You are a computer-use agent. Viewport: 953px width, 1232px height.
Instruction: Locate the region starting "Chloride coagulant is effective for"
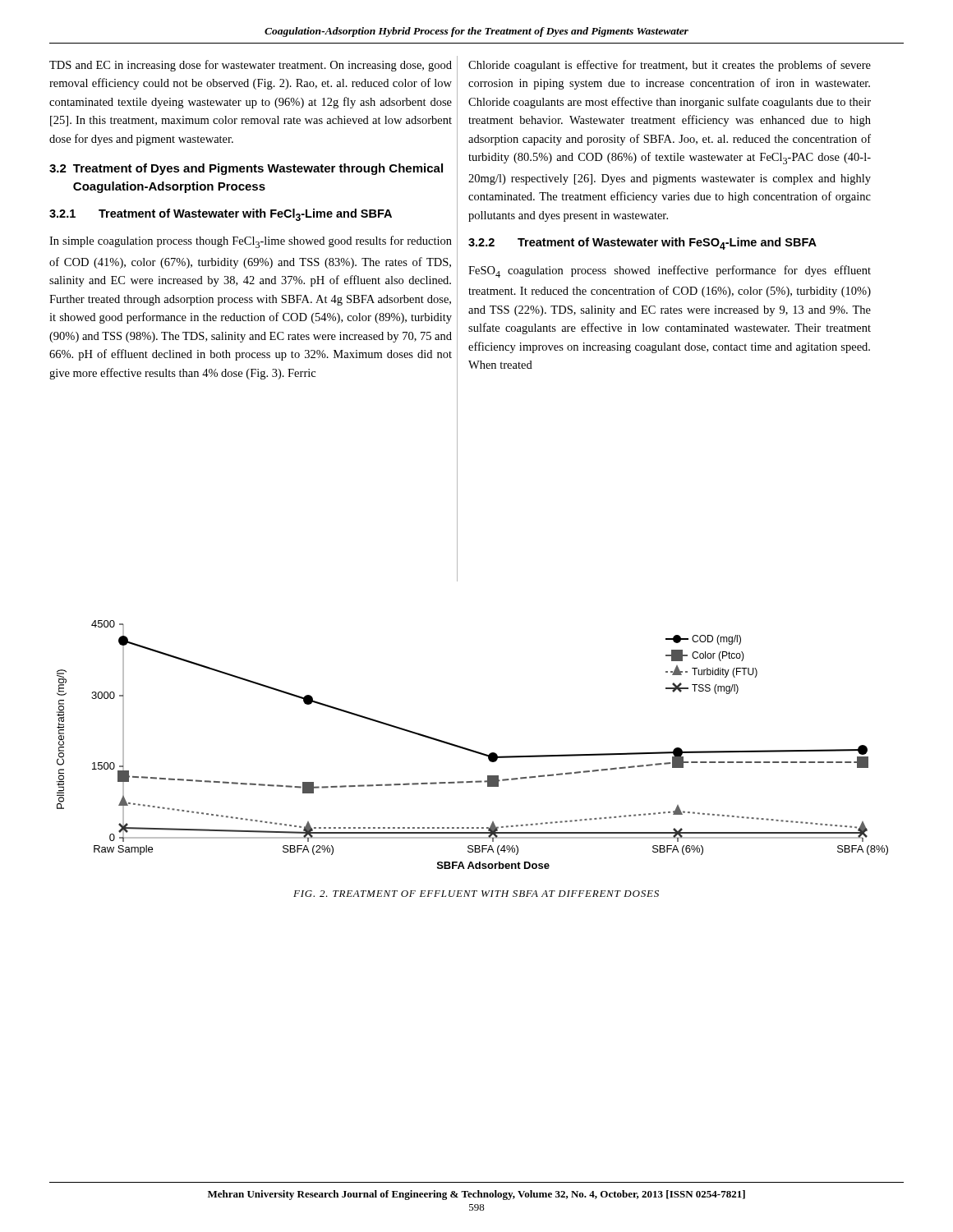(x=670, y=140)
